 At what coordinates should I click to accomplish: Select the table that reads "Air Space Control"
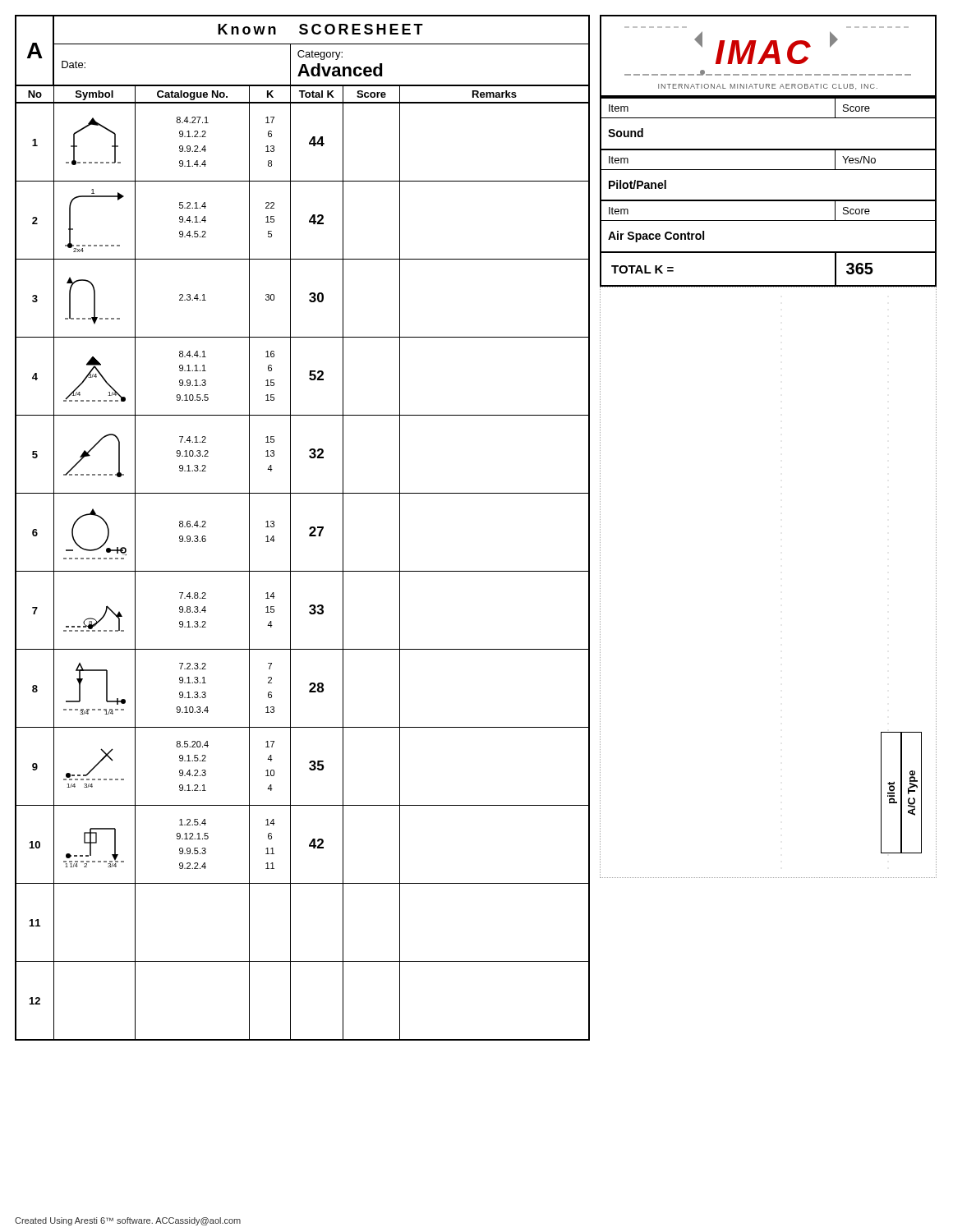coord(768,192)
